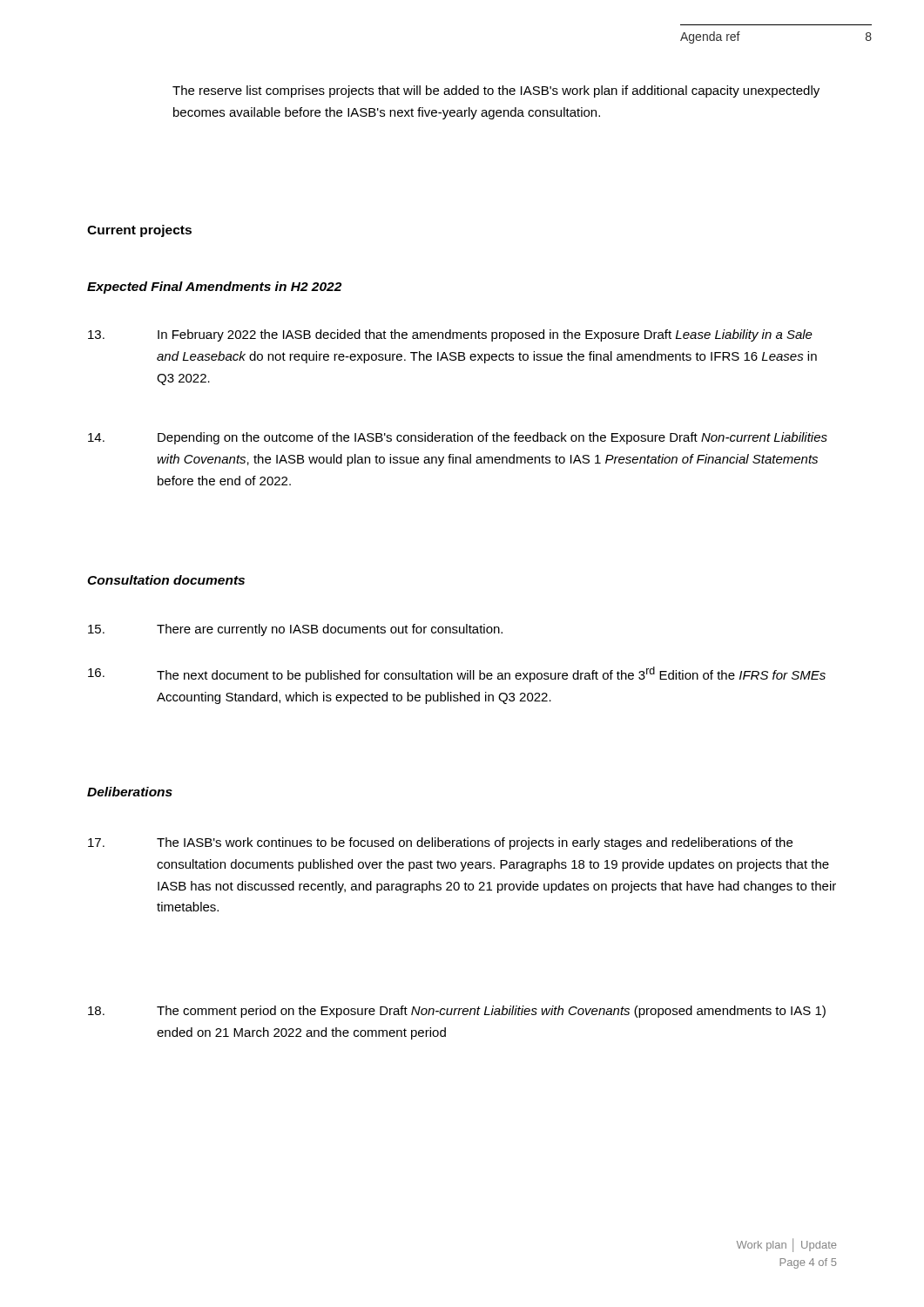Viewport: 924px width, 1307px height.
Task: Navigate to the passage starting "17. The IASB's work continues to be"
Action: [x=462, y=875]
